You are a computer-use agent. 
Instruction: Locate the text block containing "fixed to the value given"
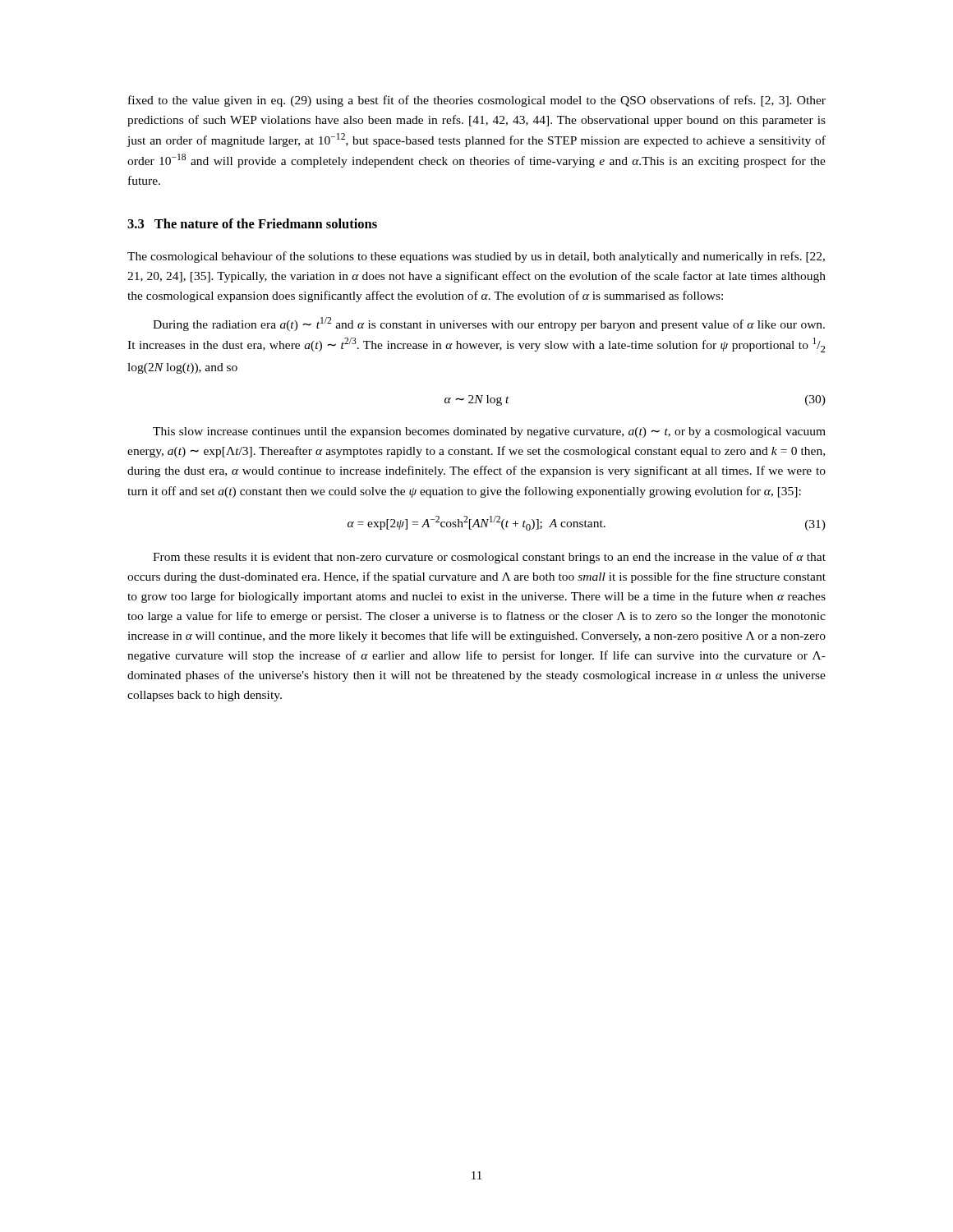click(476, 141)
